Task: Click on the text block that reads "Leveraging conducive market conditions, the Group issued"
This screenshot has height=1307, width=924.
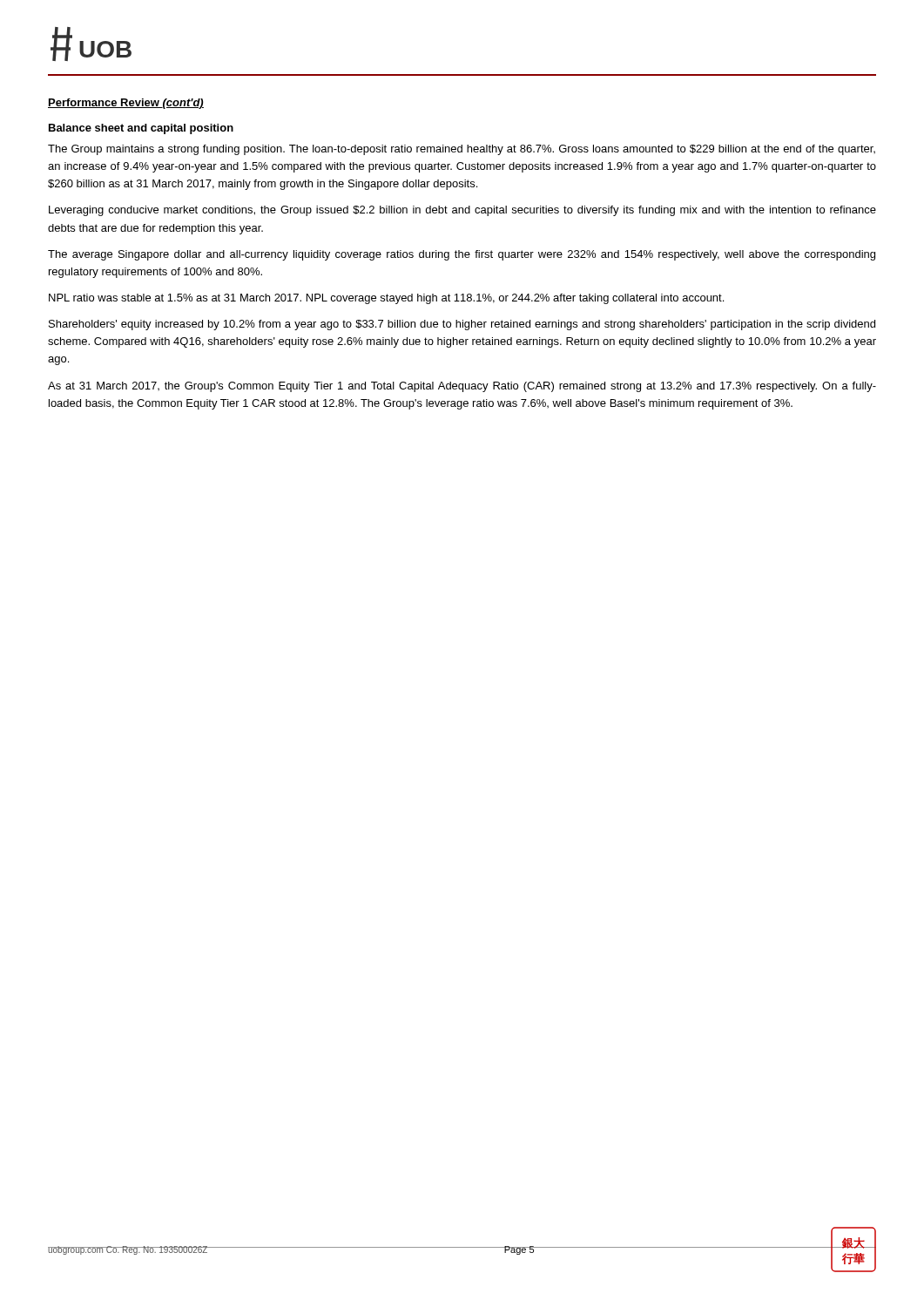Action: pyautogui.click(x=462, y=219)
